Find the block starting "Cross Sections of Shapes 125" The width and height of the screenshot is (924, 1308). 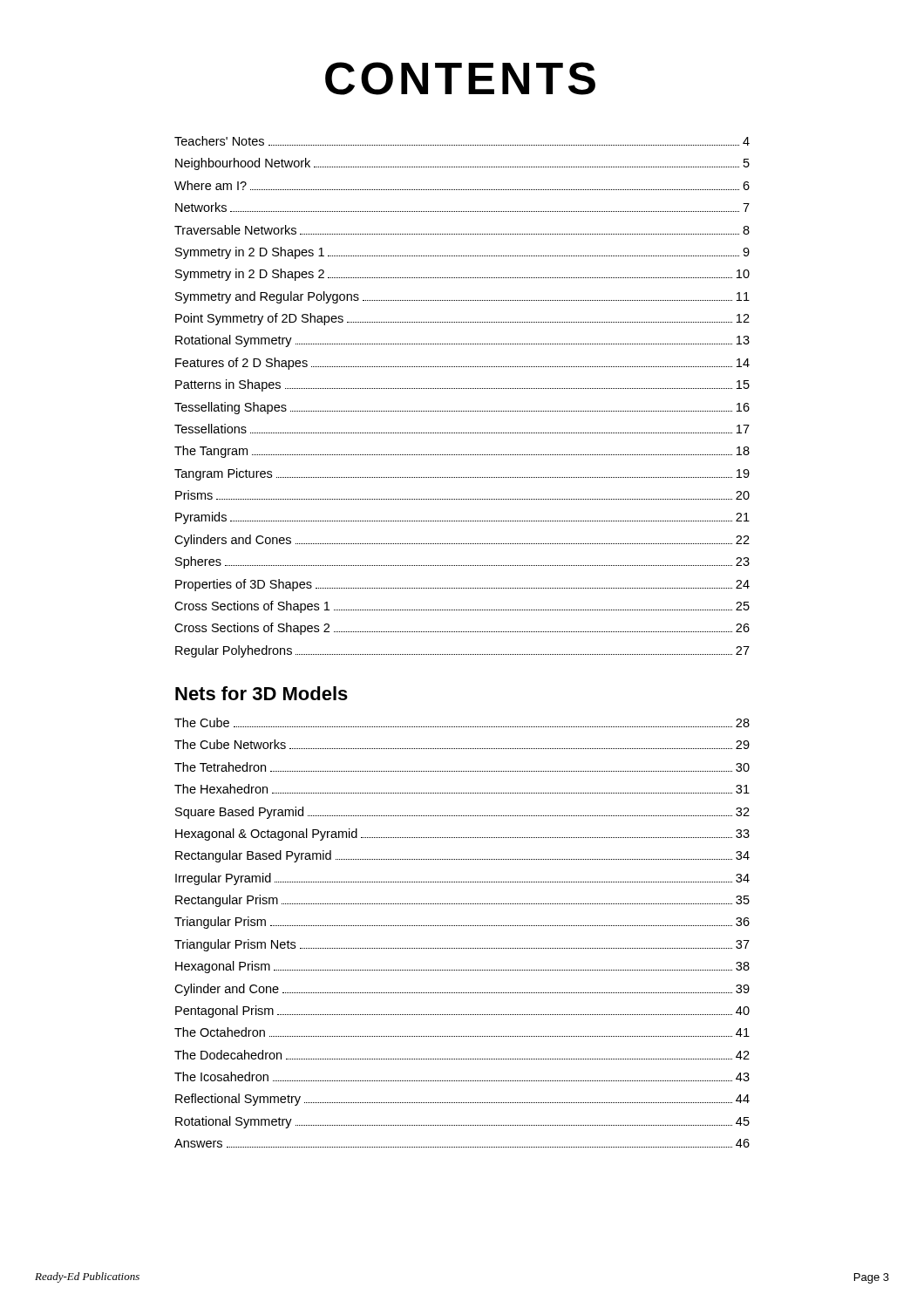[x=462, y=607]
